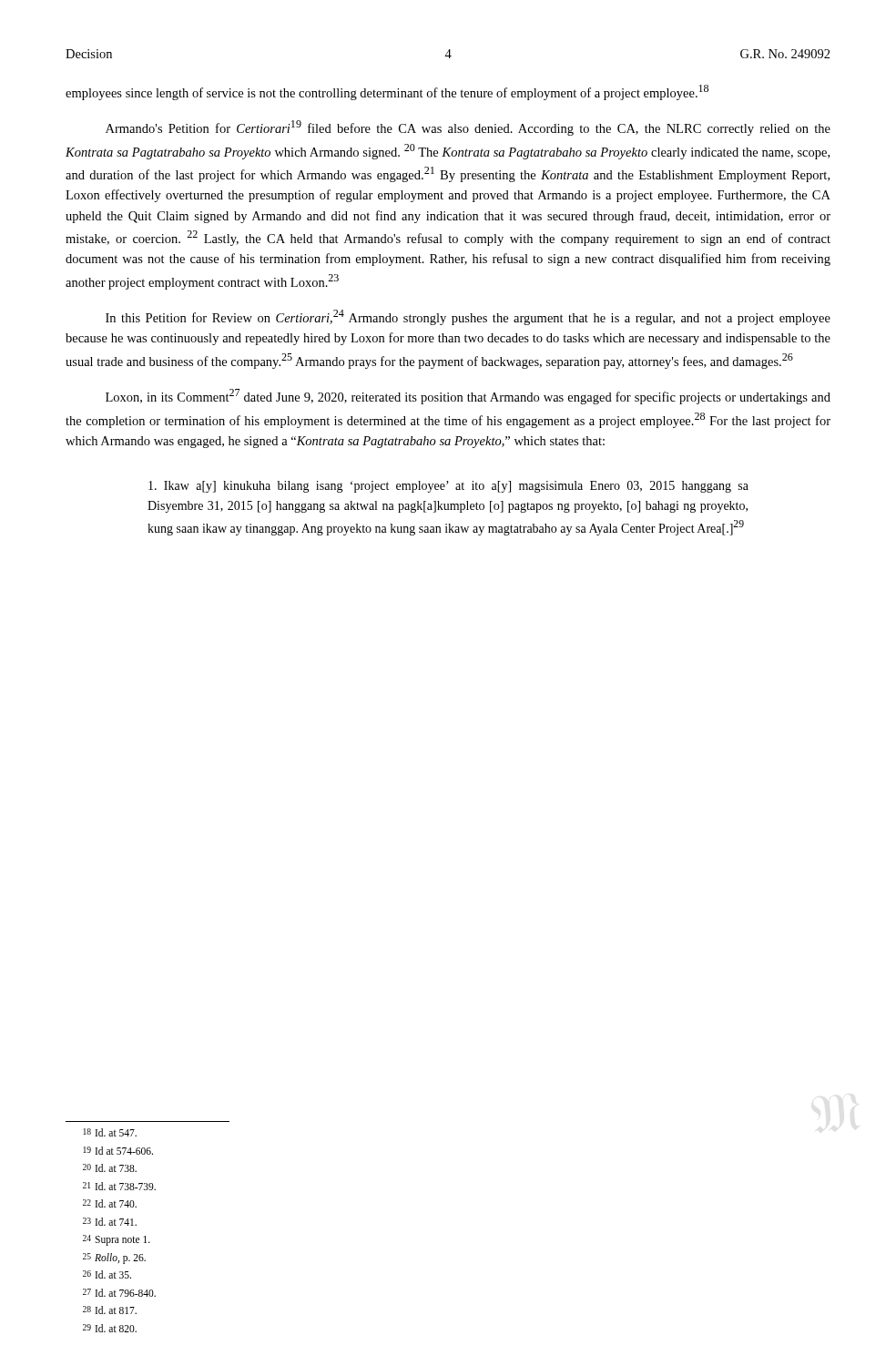Click where it says "23 Id. at 741."
The height and width of the screenshot is (1366, 896).
(101, 1223)
